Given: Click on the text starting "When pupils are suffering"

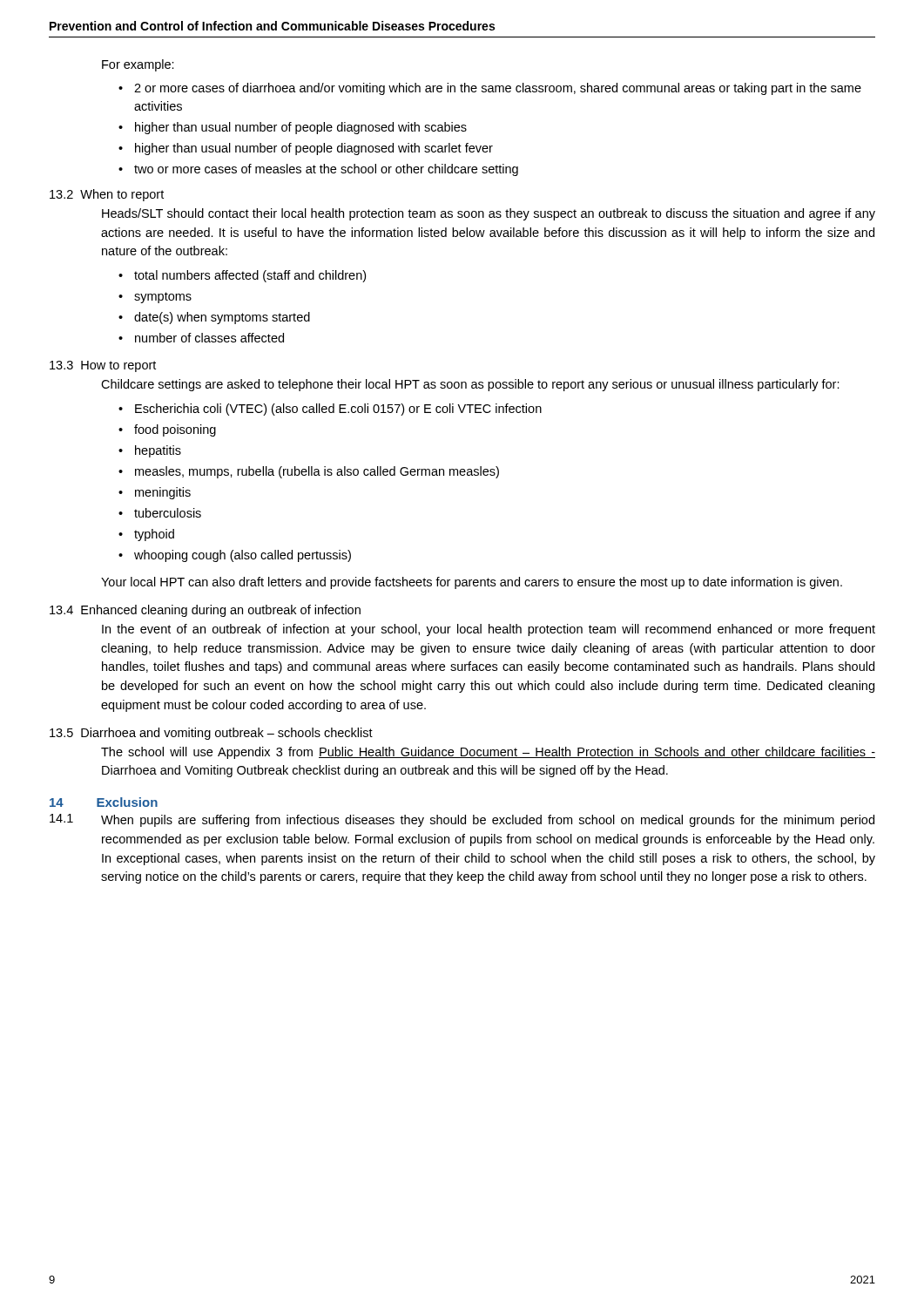Looking at the screenshot, I should click(x=488, y=848).
